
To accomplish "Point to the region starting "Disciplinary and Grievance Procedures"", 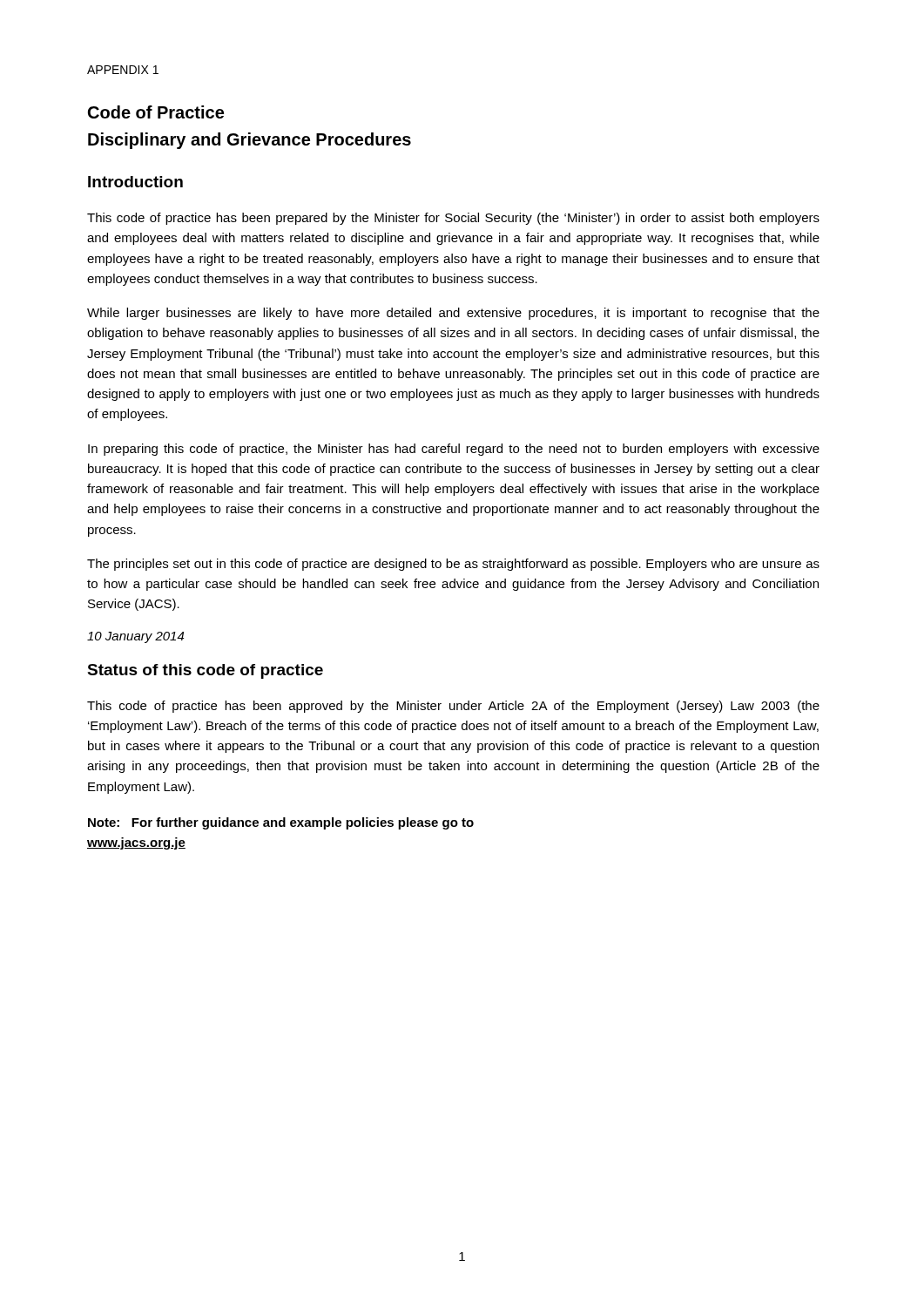I will pyautogui.click(x=250, y=141).
